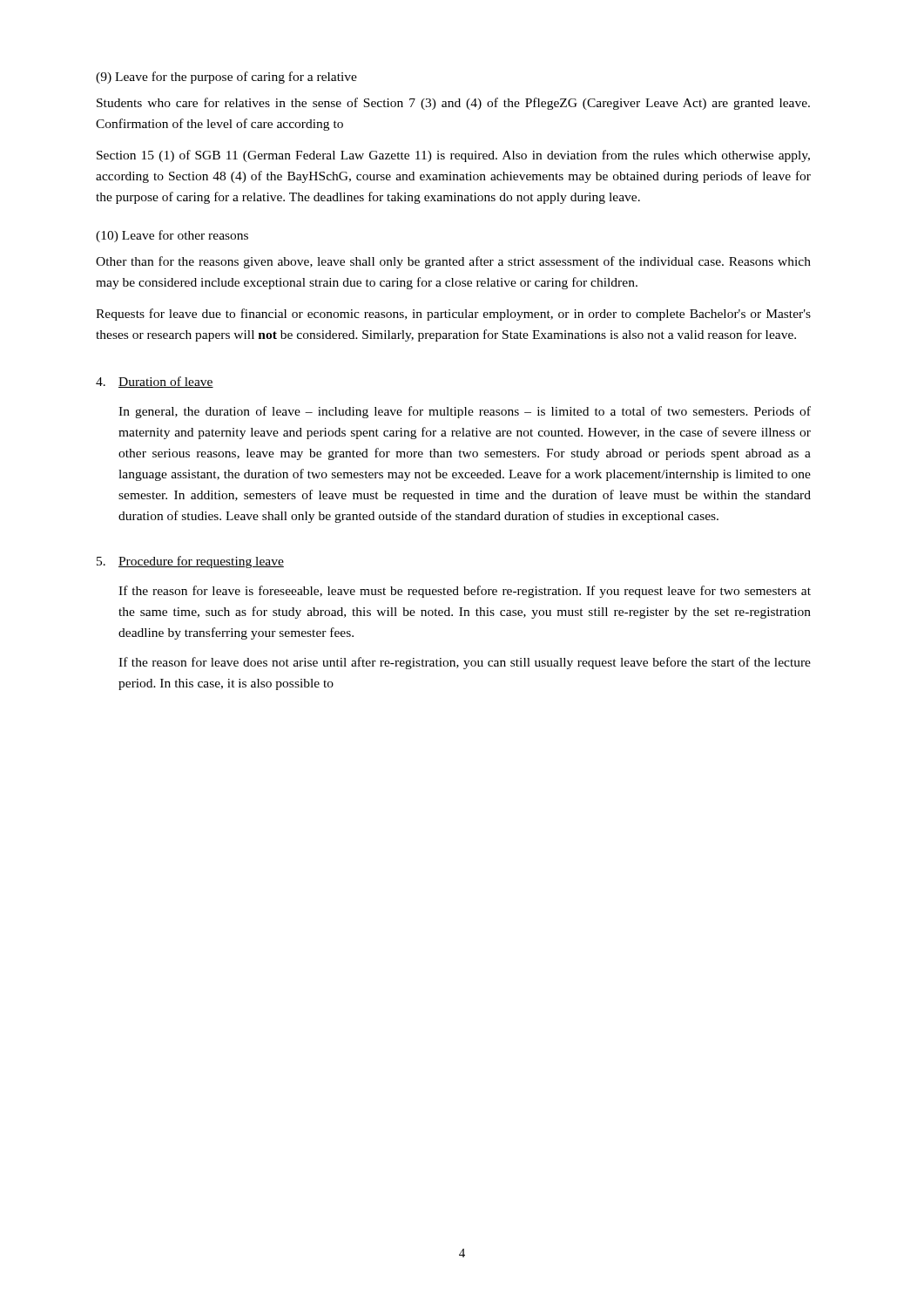This screenshot has height=1307, width=924.
Task: Point to the element starting "Students who care for"
Action: pyautogui.click(x=453, y=113)
